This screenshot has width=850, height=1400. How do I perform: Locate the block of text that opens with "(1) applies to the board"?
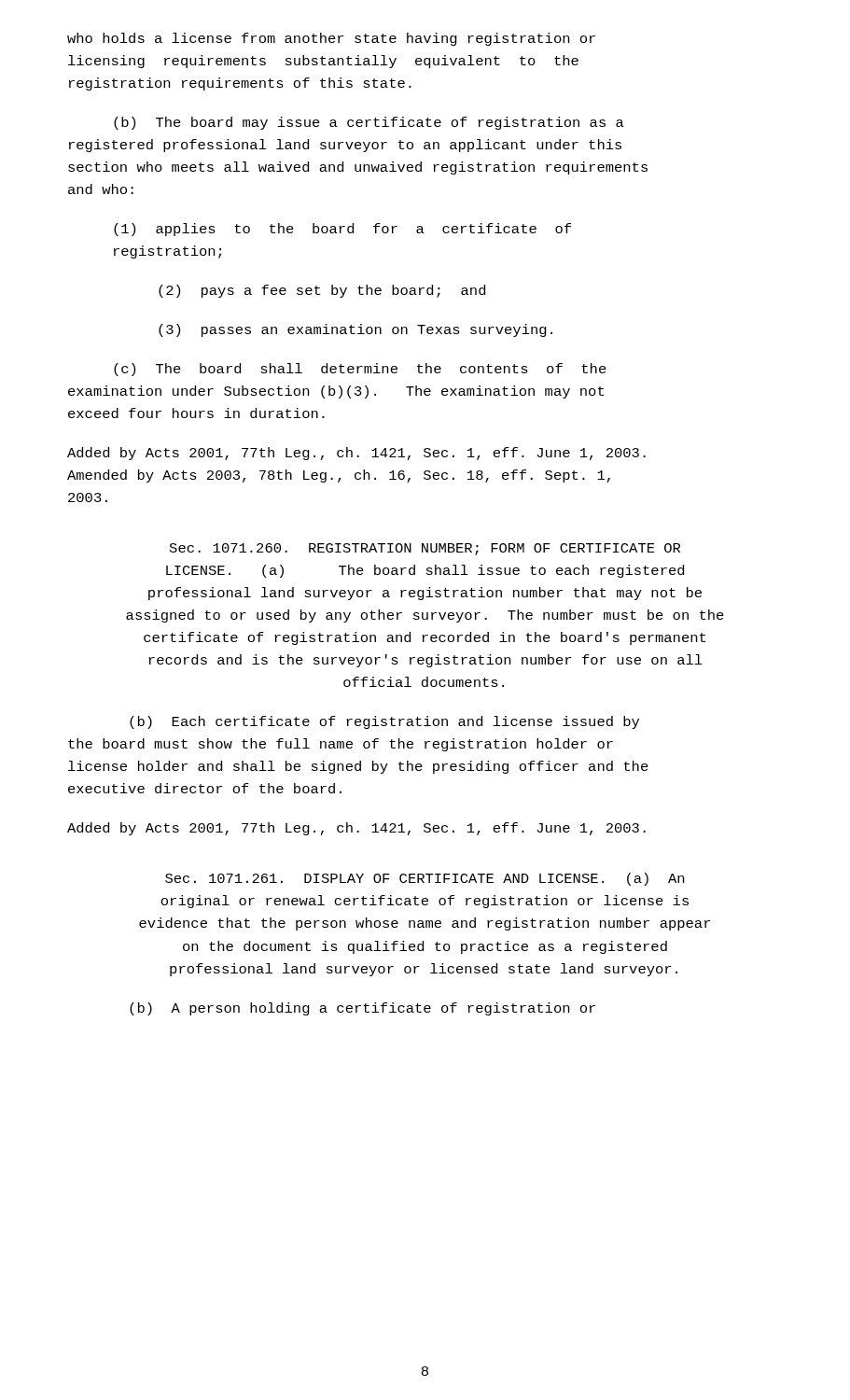(x=342, y=241)
